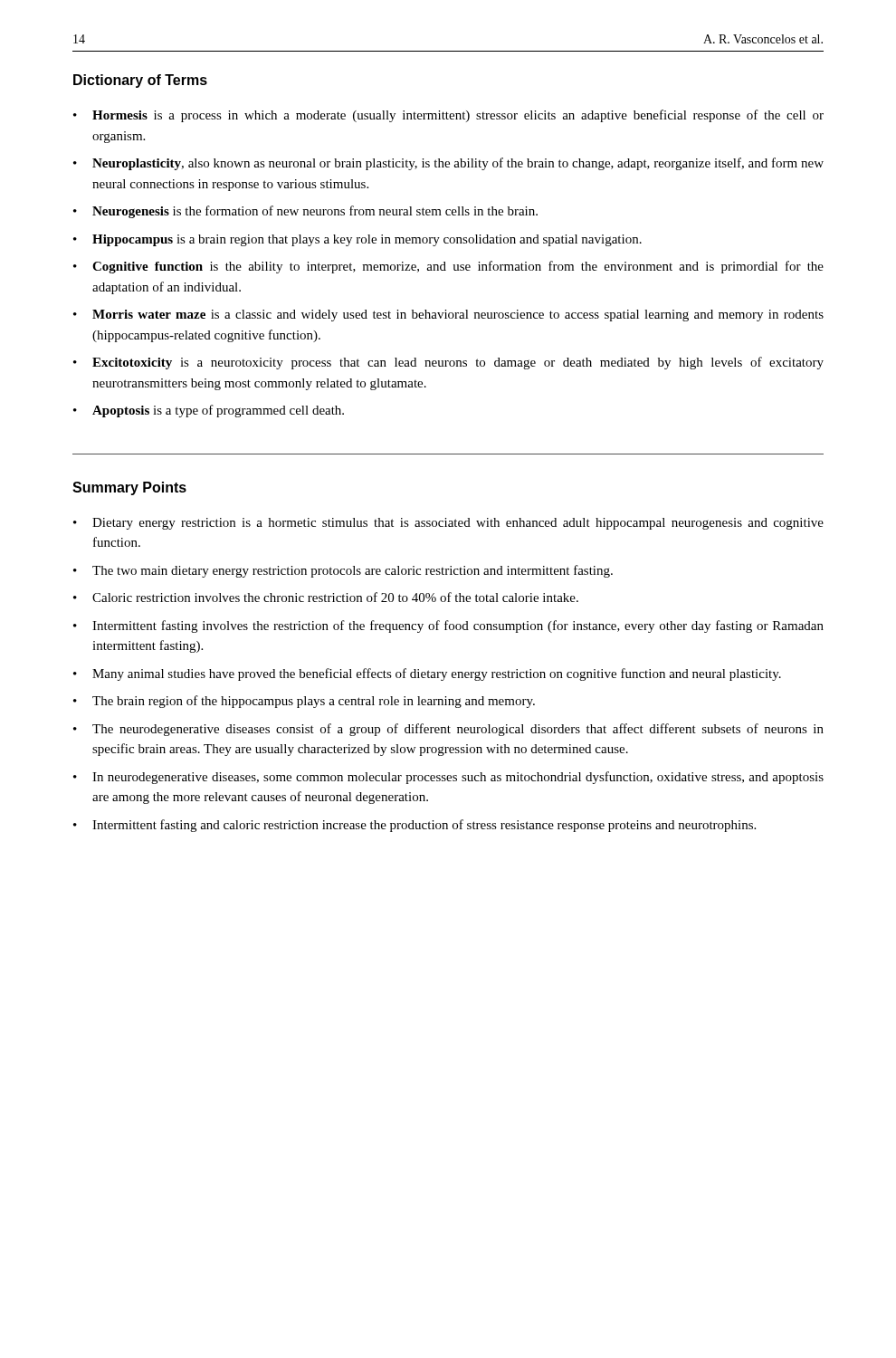Where is the passage that starts "• Hippocampus is a brain region that plays"?
The width and height of the screenshot is (896, 1358).
(448, 239)
